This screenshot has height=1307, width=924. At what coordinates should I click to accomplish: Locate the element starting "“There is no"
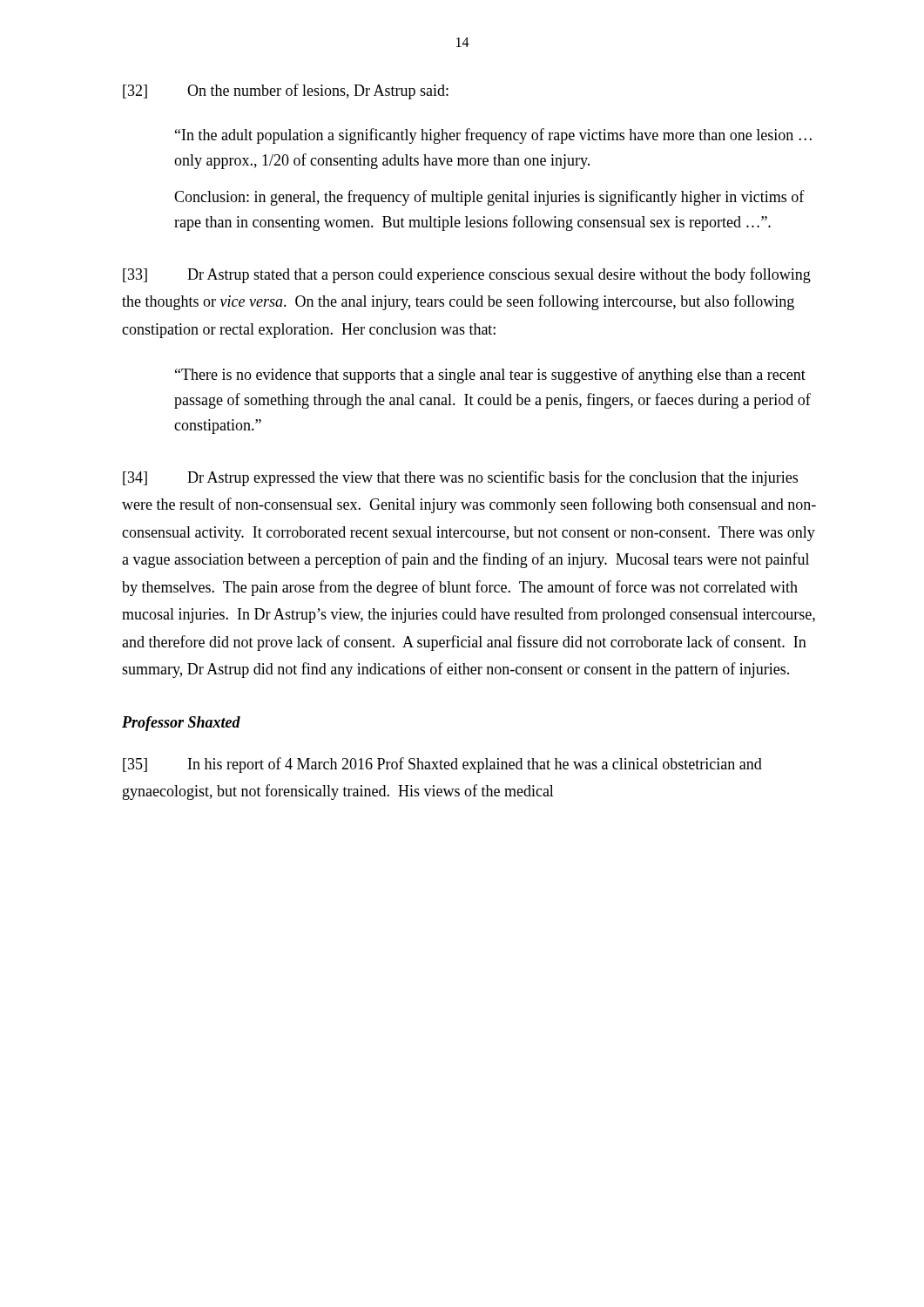point(492,400)
